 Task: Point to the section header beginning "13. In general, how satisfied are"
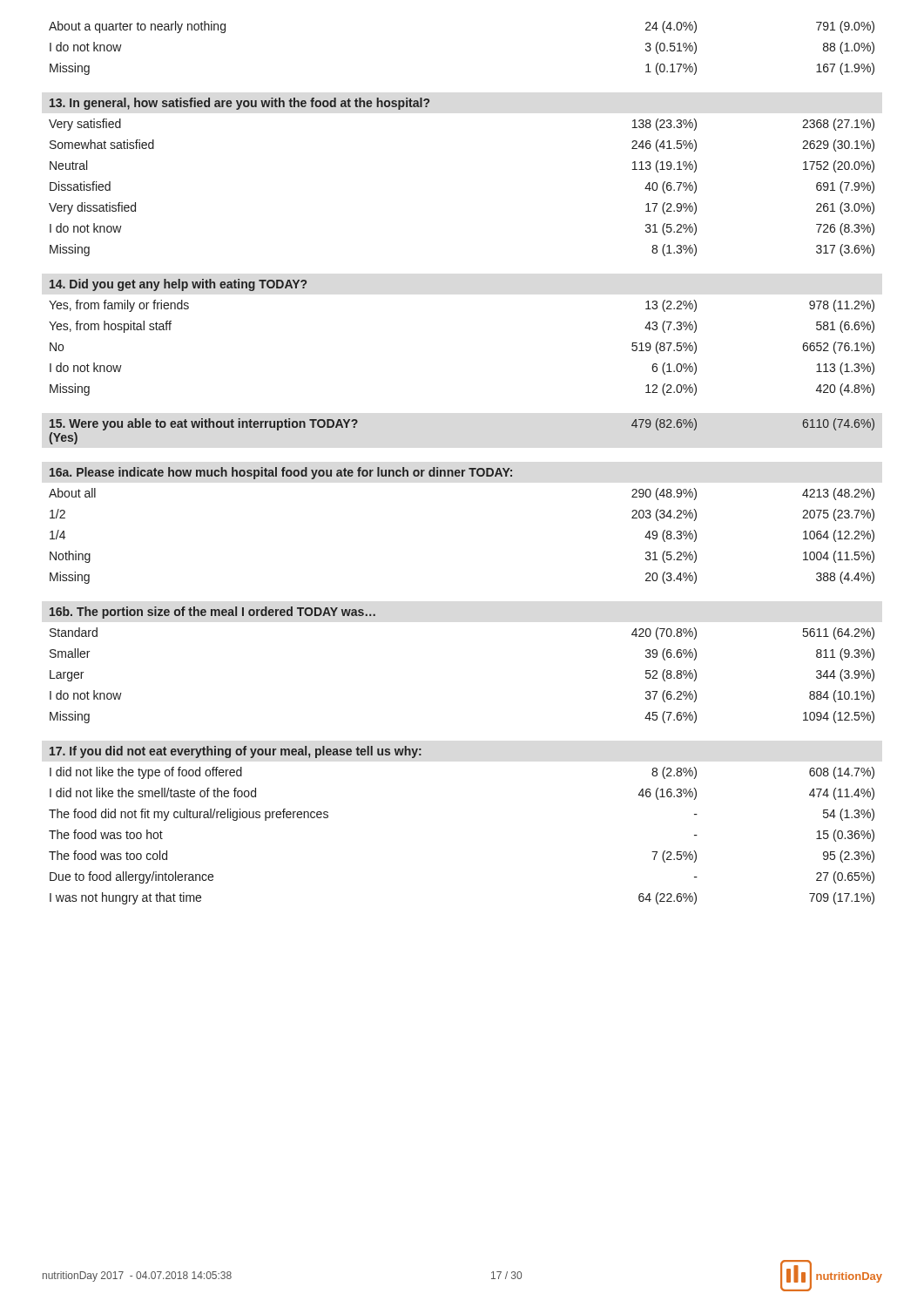tap(239, 104)
